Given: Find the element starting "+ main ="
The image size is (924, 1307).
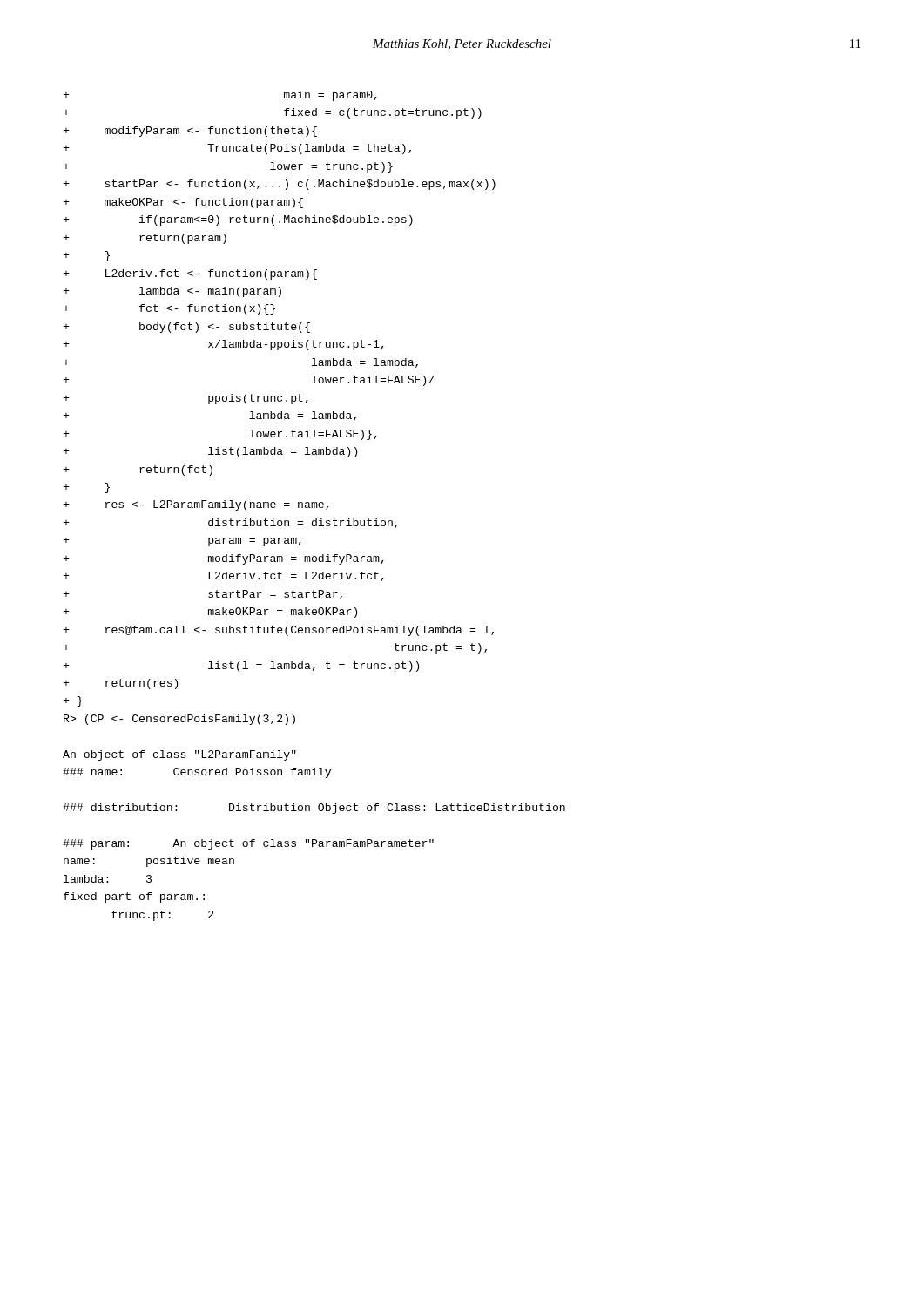Looking at the screenshot, I should [314, 505].
